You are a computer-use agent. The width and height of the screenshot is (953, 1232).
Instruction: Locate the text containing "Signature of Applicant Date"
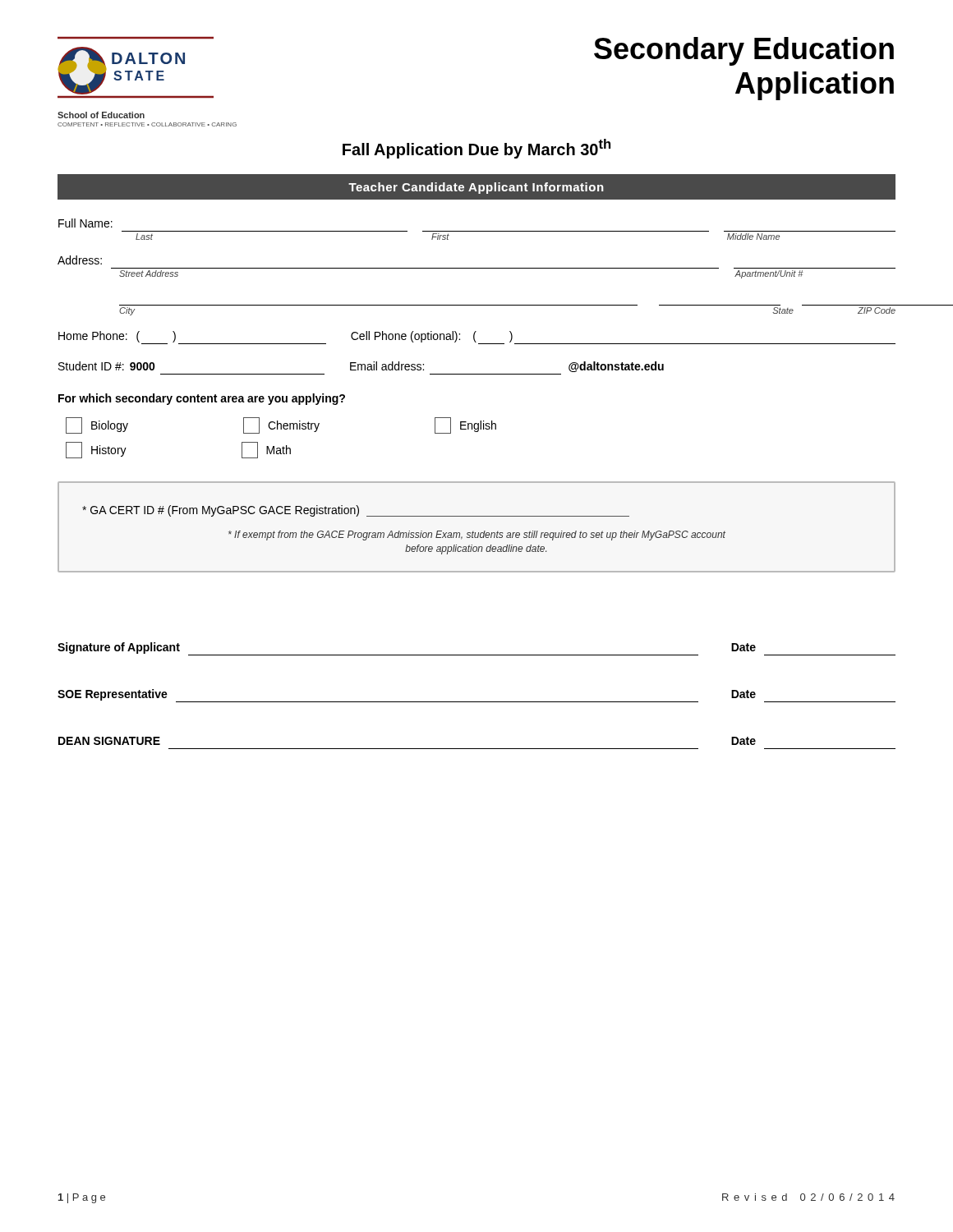click(x=476, y=647)
